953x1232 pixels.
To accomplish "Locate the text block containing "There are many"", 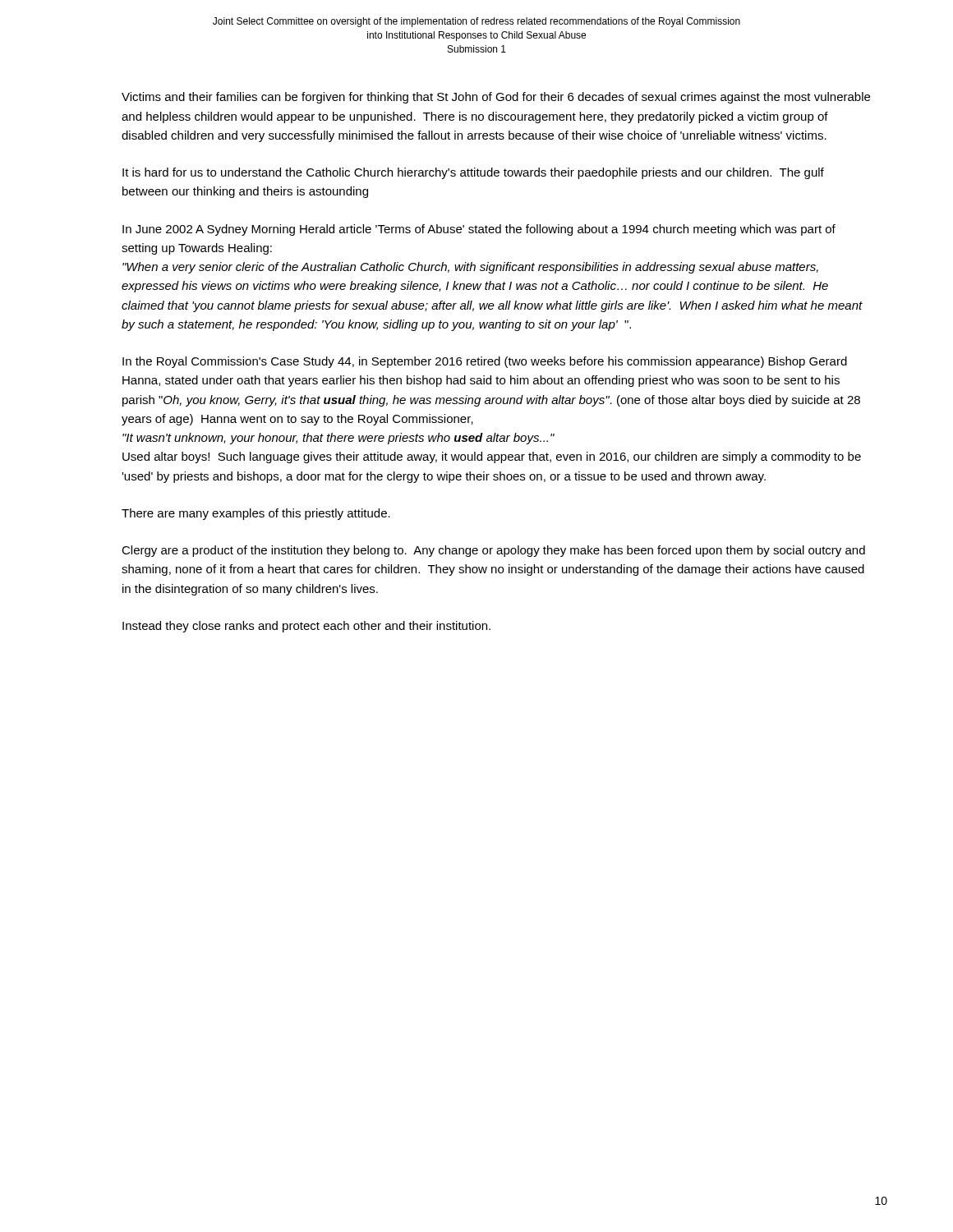I will 256,513.
